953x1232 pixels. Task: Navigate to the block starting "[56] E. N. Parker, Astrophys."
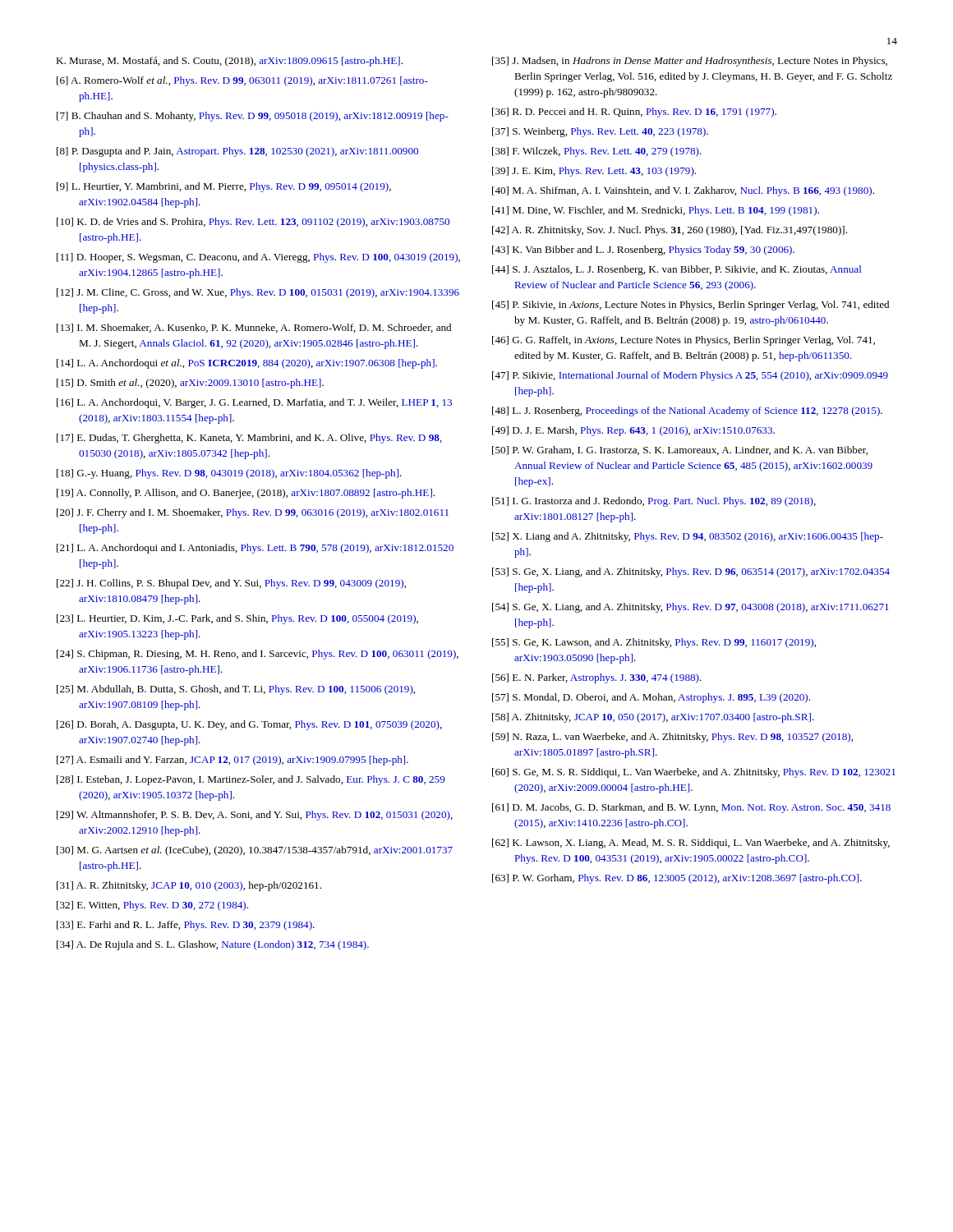pyautogui.click(x=597, y=677)
